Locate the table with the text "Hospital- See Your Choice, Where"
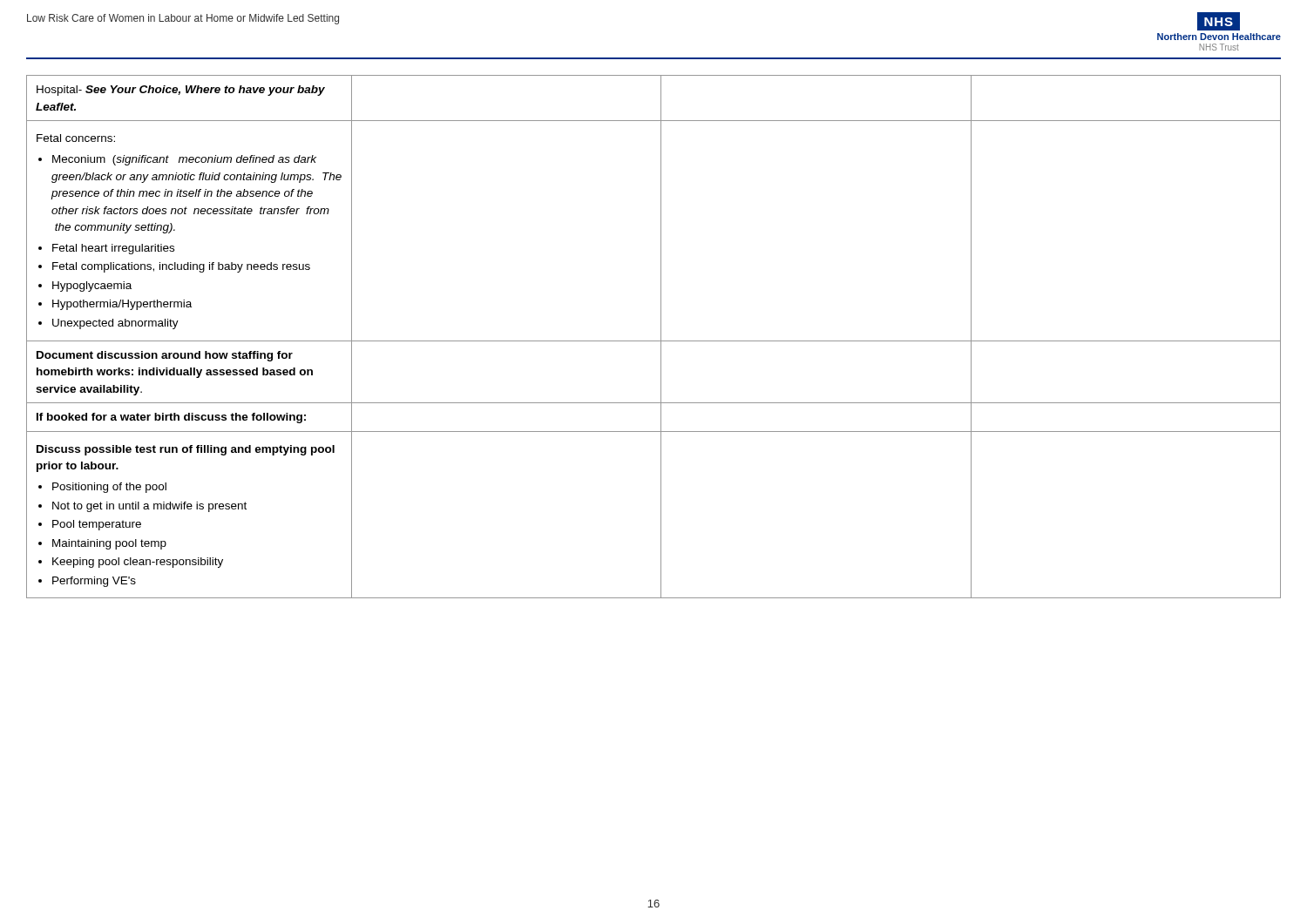This screenshot has width=1307, height=924. pyautogui.click(x=654, y=337)
